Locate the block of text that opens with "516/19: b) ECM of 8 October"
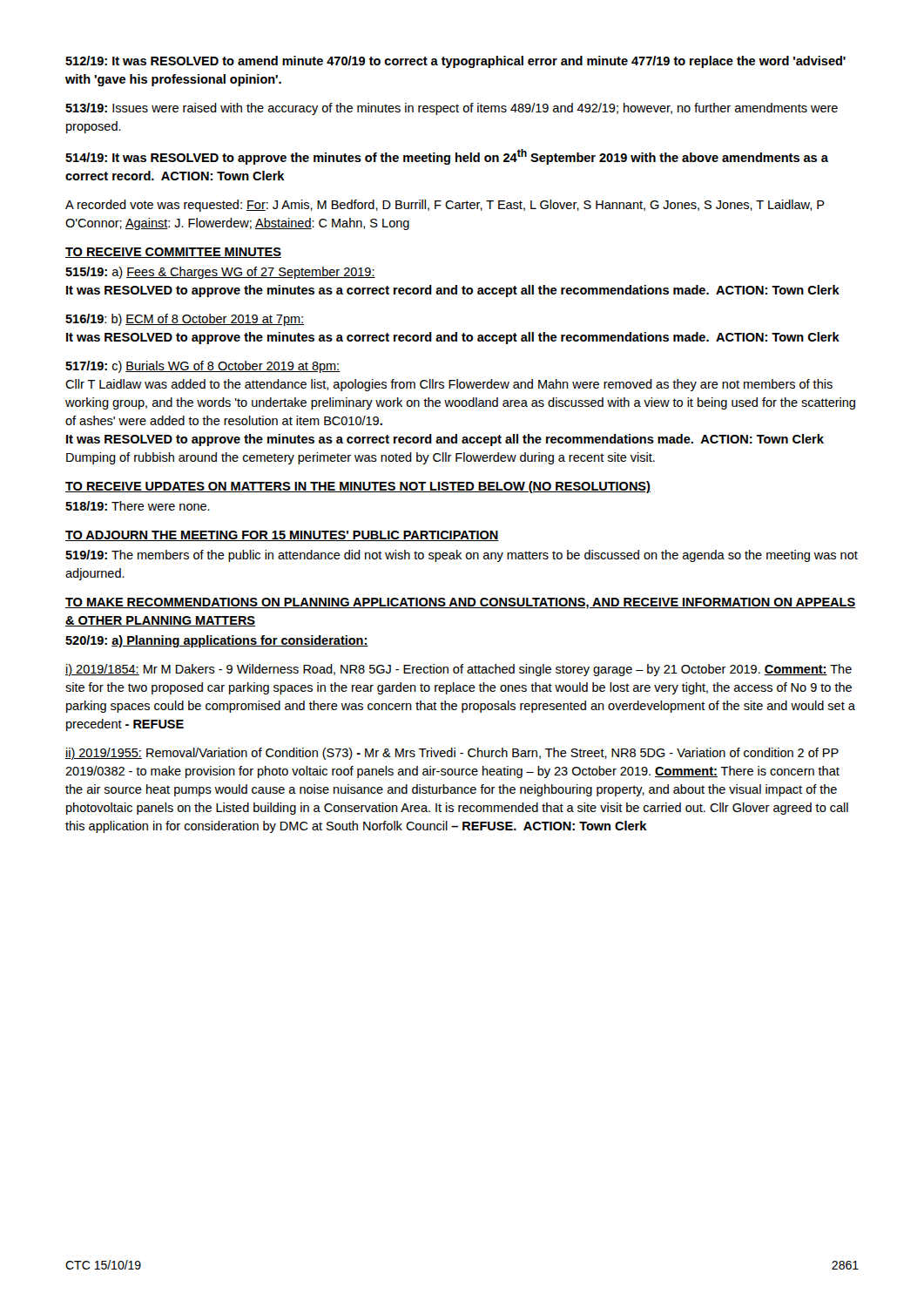Viewport: 924px width, 1307px height. click(452, 328)
